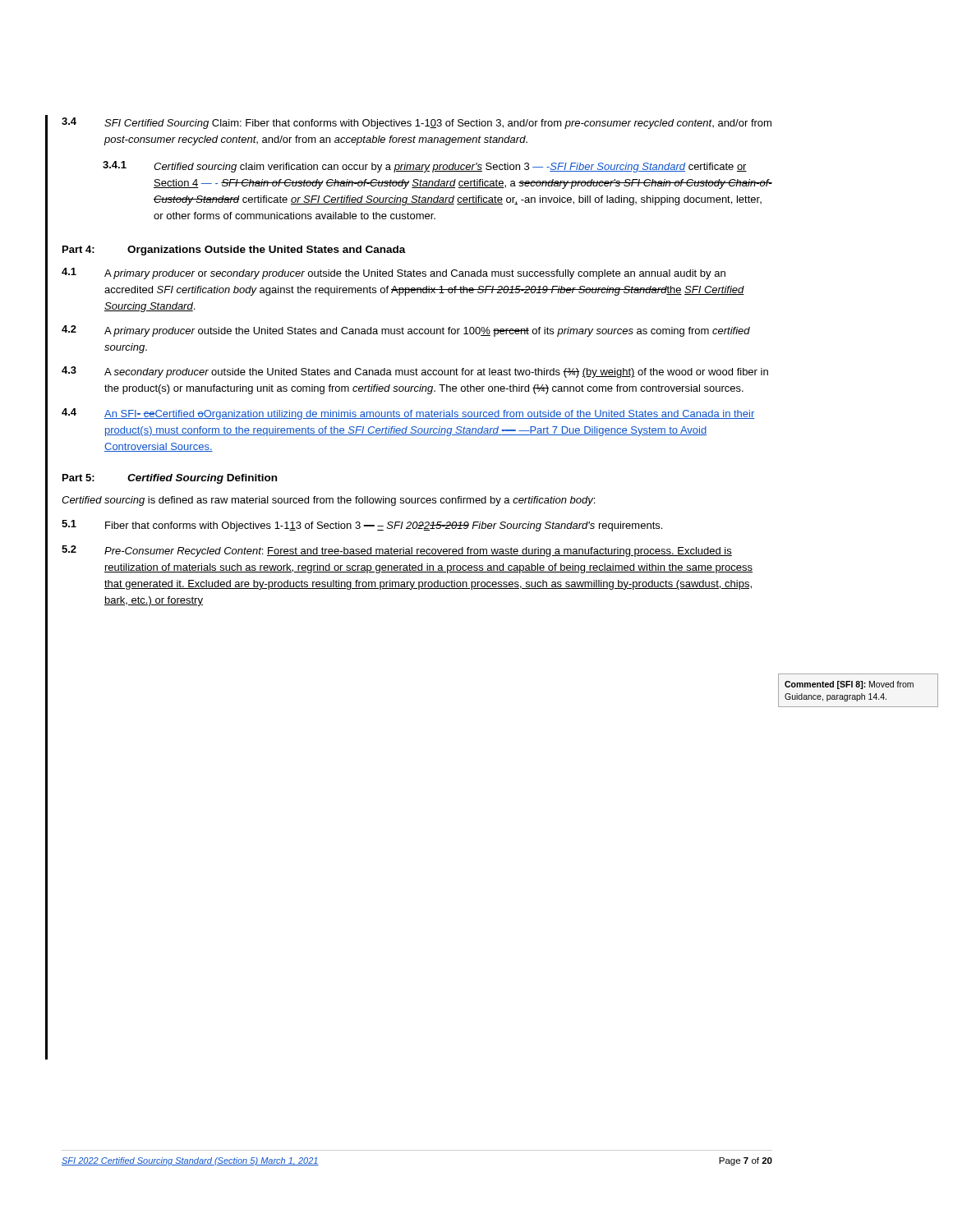
Task: Locate the block of text that opens with "3.4.1 Certified sourcing claim verification can occur by"
Action: click(x=437, y=192)
